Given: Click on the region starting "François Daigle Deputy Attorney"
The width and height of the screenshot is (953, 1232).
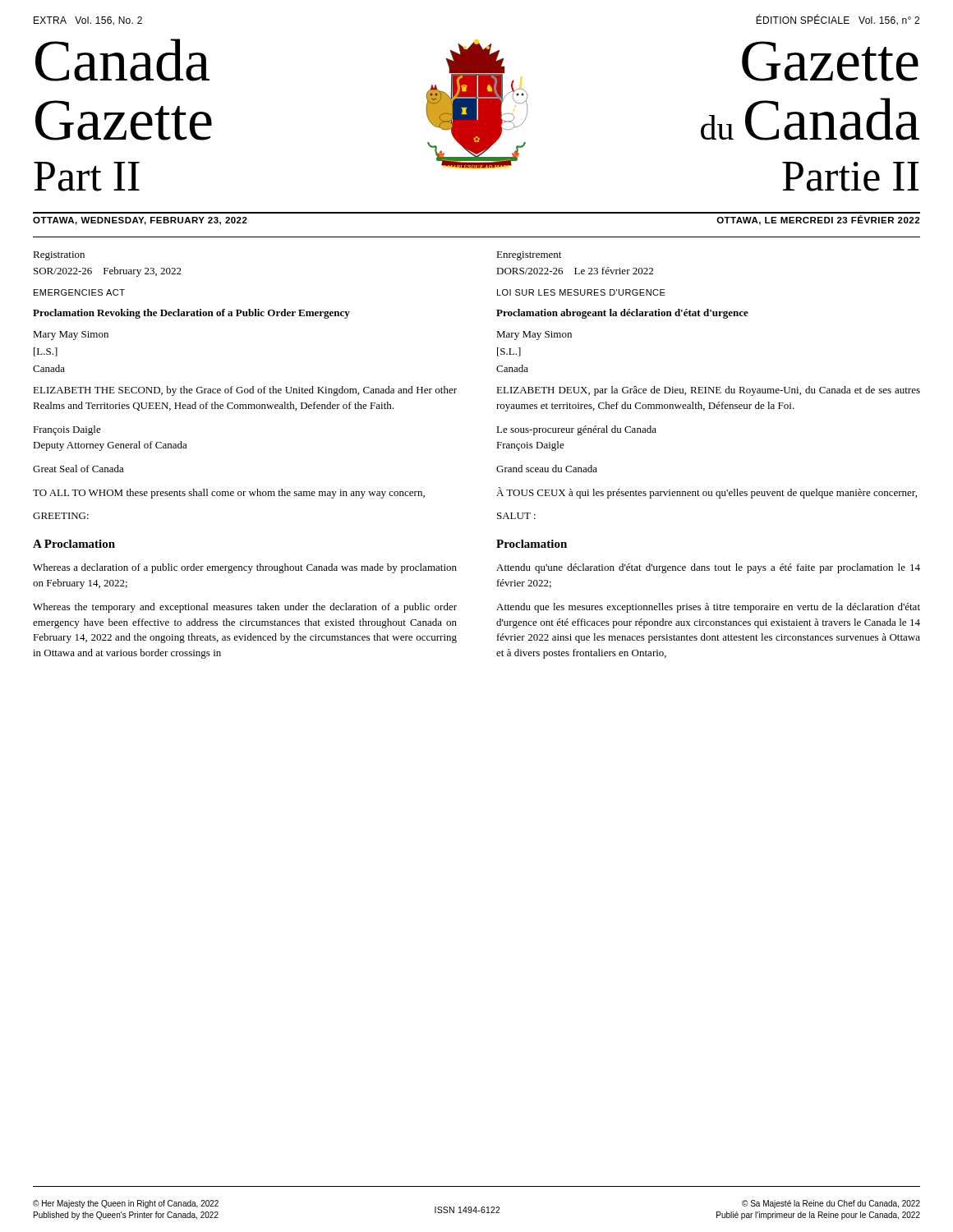Looking at the screenshot, I should [x=110, y=437].
